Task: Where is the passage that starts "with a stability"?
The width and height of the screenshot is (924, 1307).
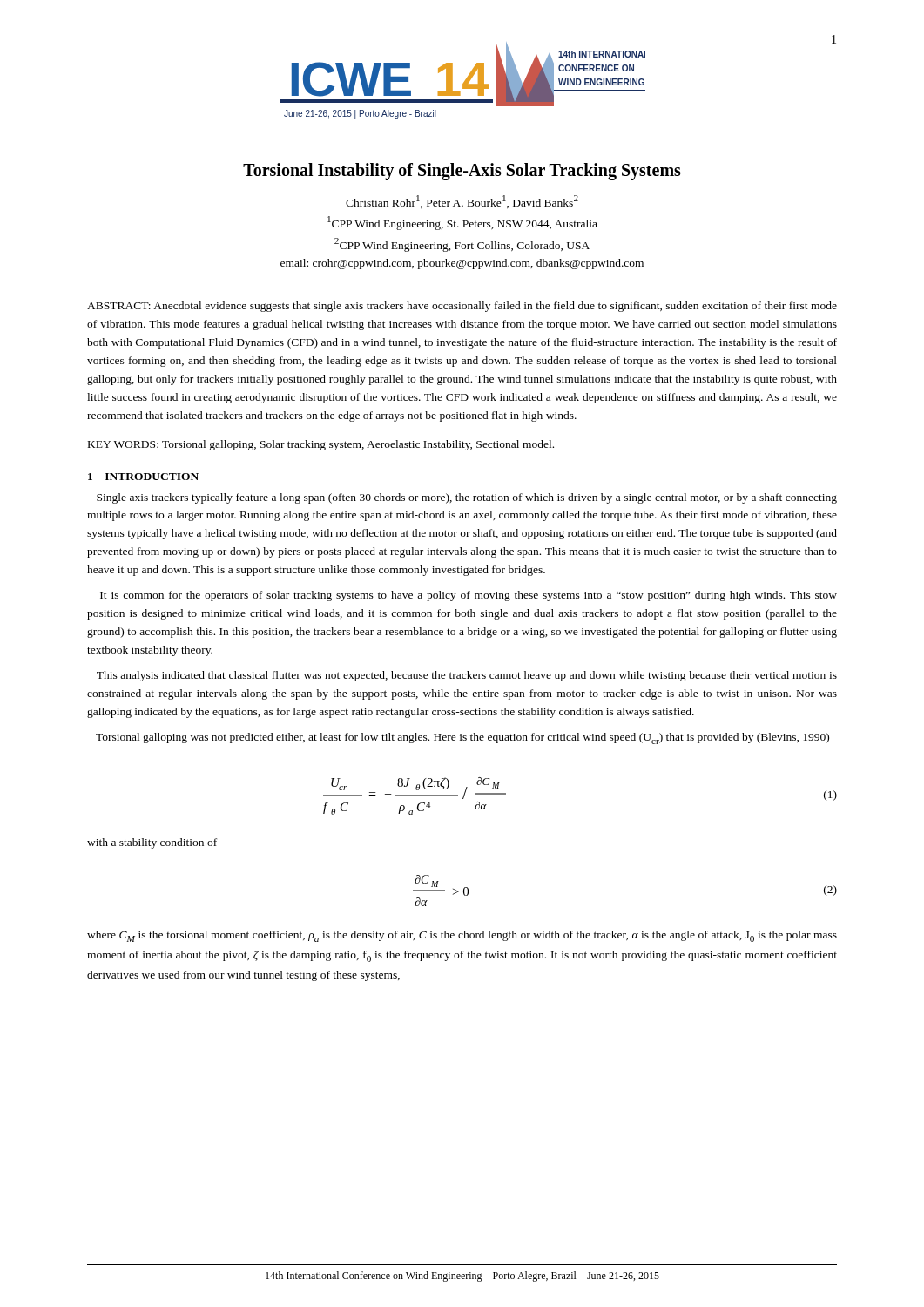Action: tap(152, 842)
